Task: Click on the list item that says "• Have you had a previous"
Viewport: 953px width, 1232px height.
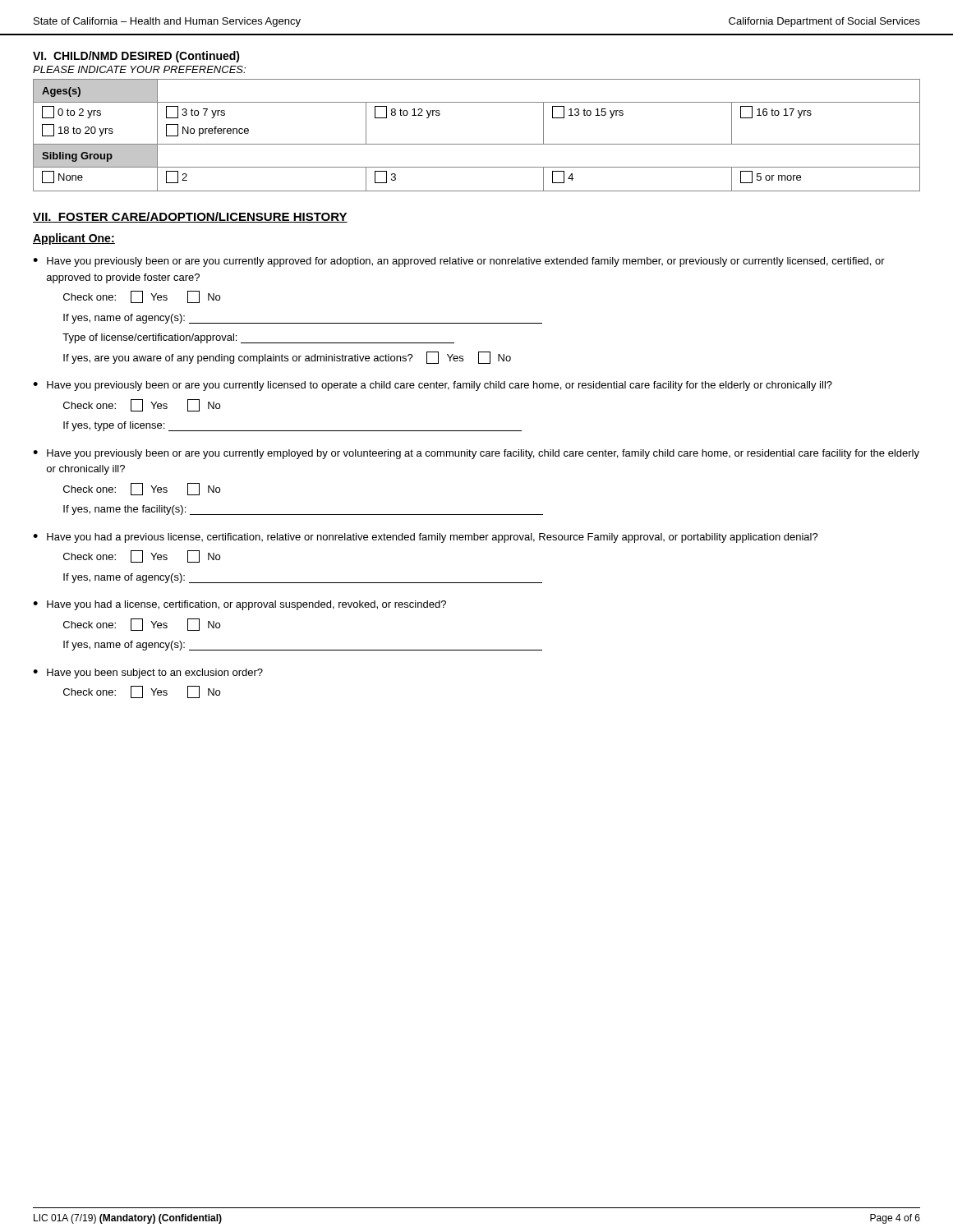Action: coord(426,538)
